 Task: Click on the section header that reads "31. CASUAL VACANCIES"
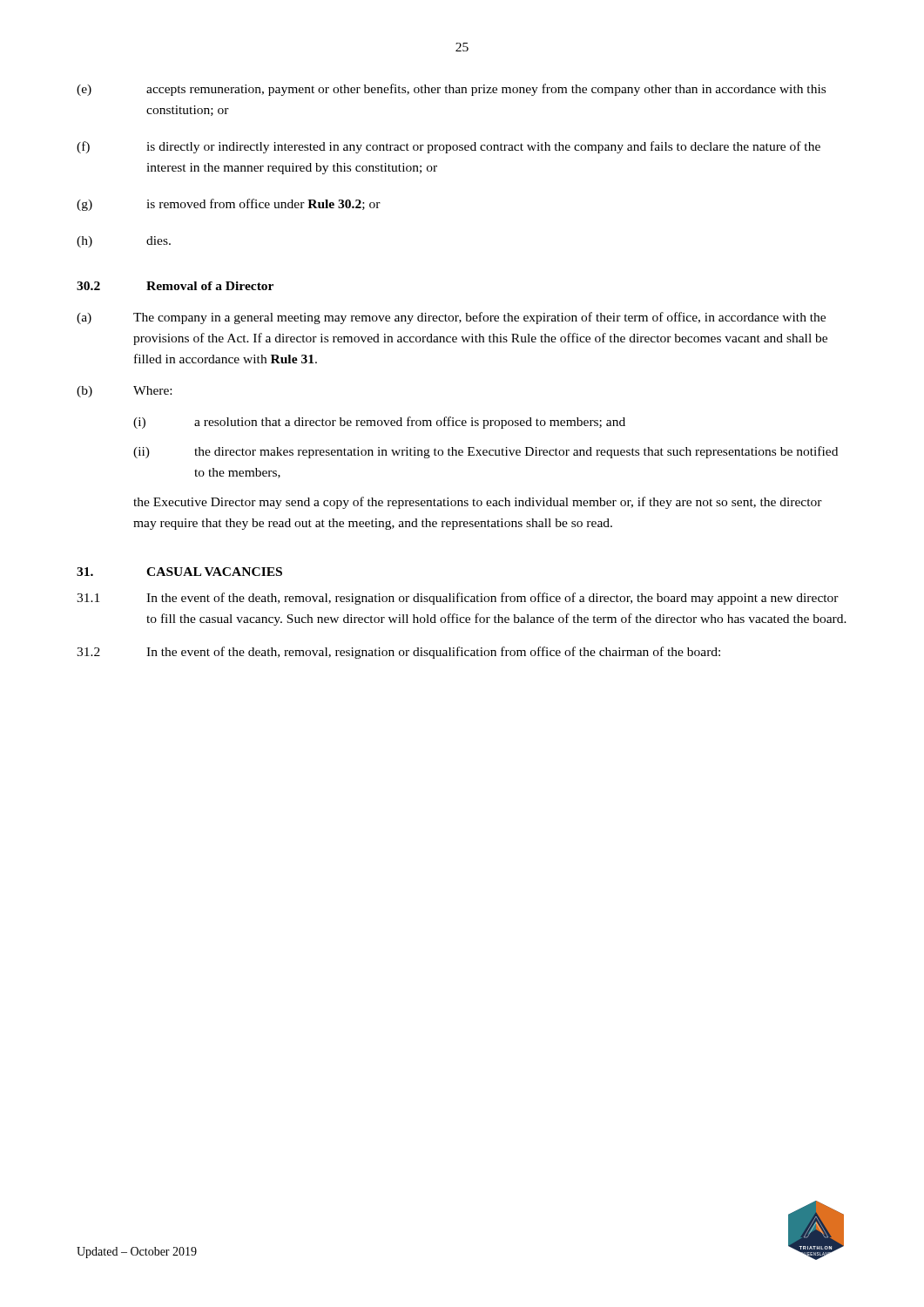pyautogui.click(x=180, y=572)
